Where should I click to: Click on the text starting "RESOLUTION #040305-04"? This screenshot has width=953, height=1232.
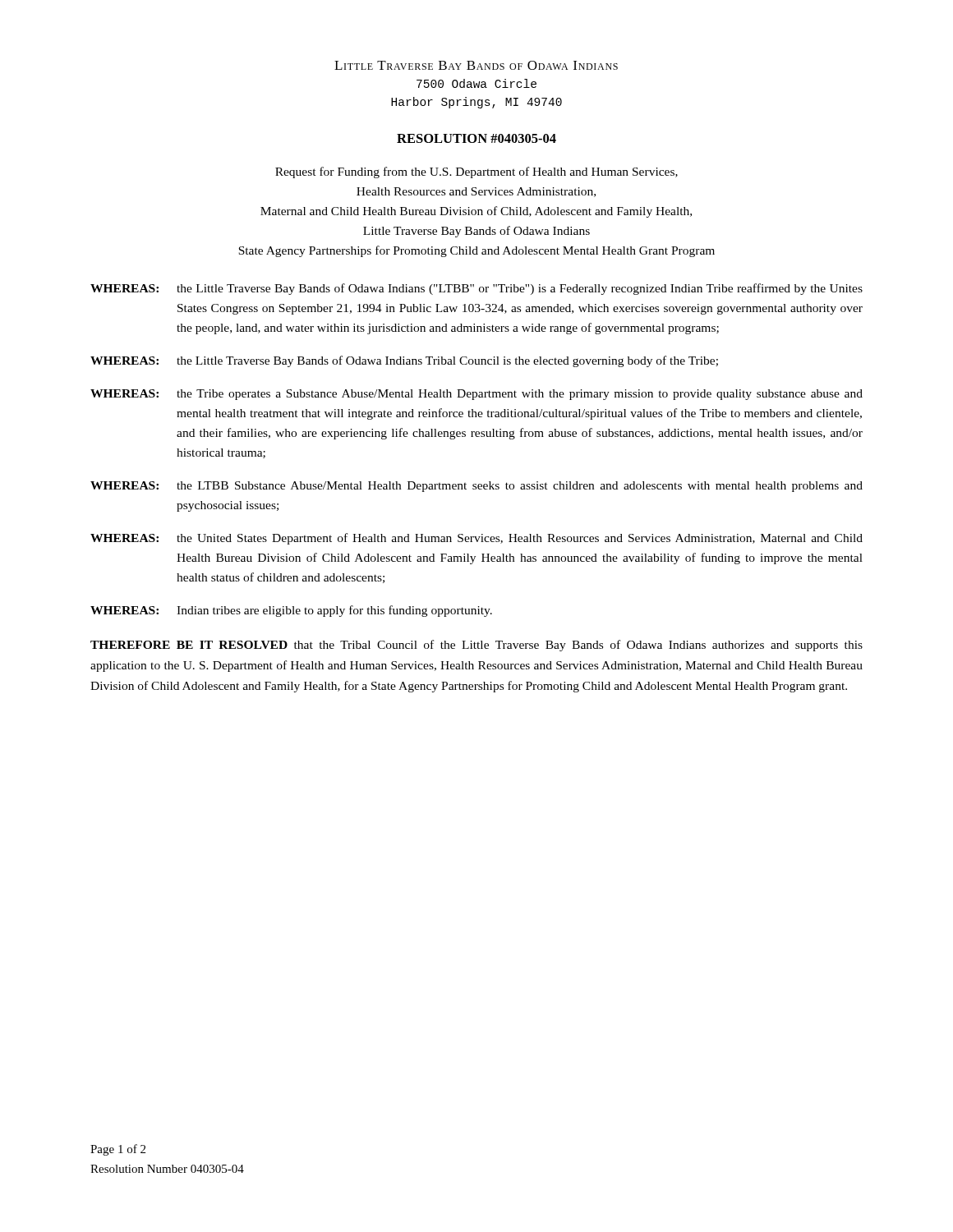click(476, 138)
